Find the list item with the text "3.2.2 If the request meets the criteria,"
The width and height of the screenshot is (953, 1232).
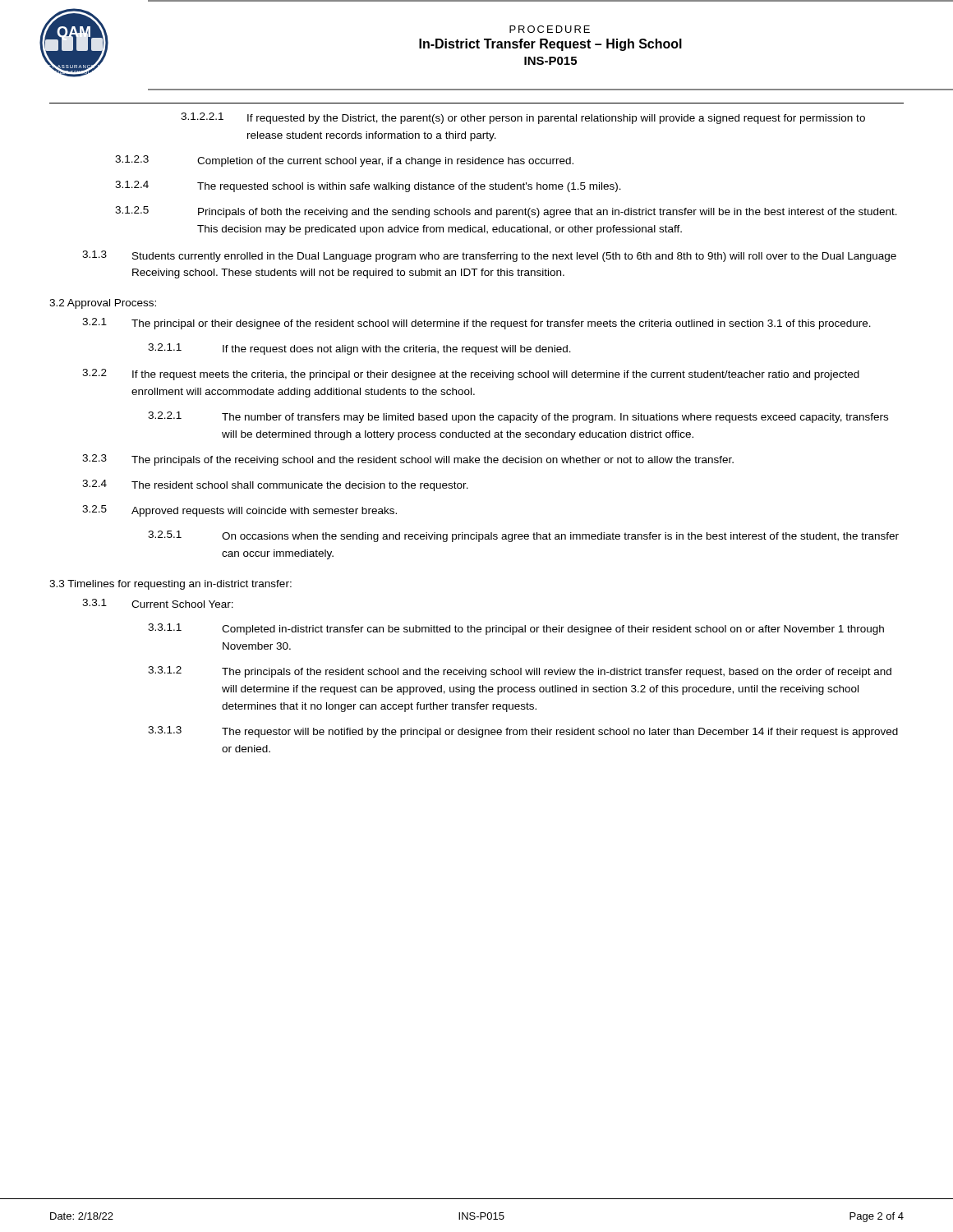pos(493,384)
